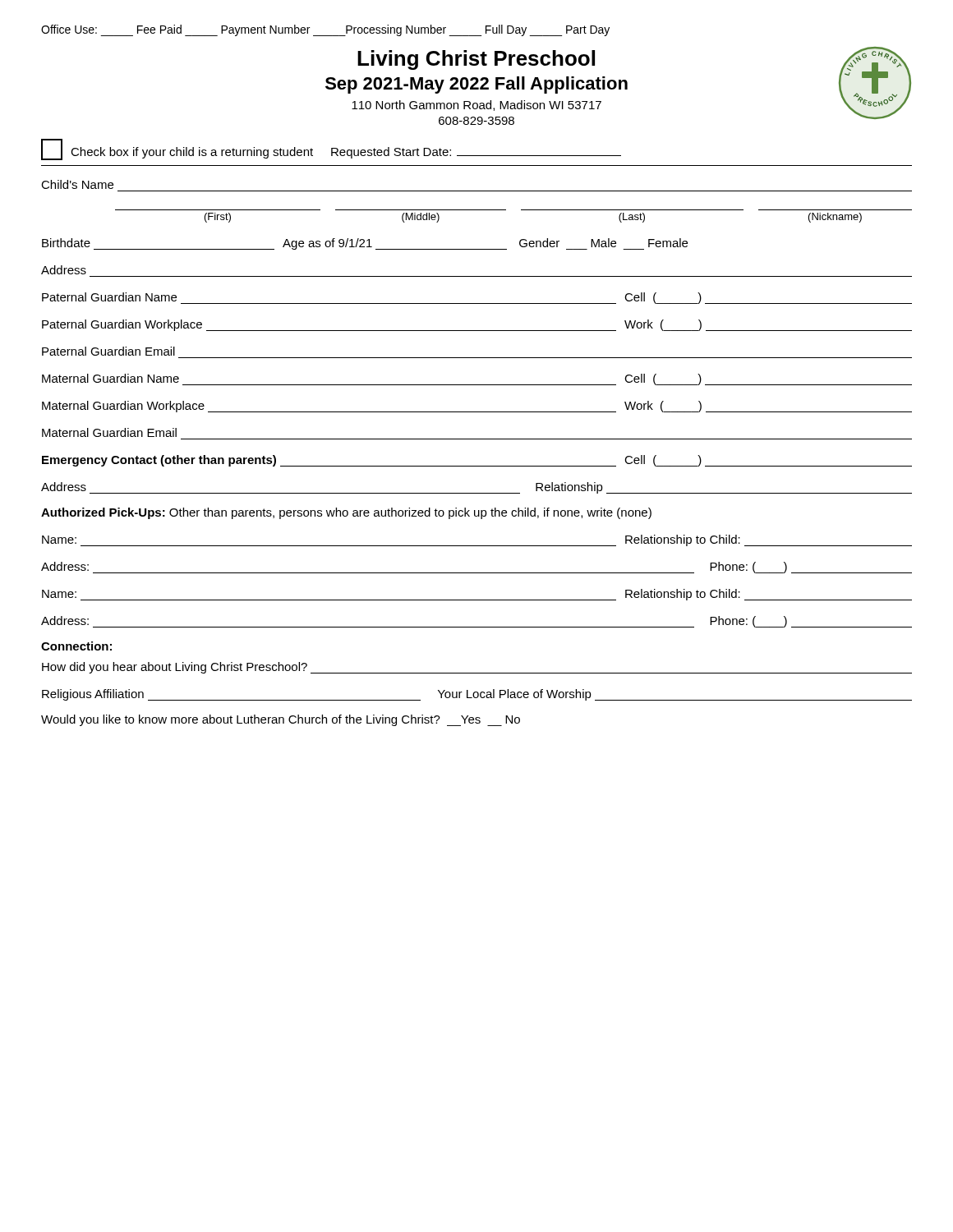953x1232 pixels.
Task: Select the section header
Action: pos(77,646)
